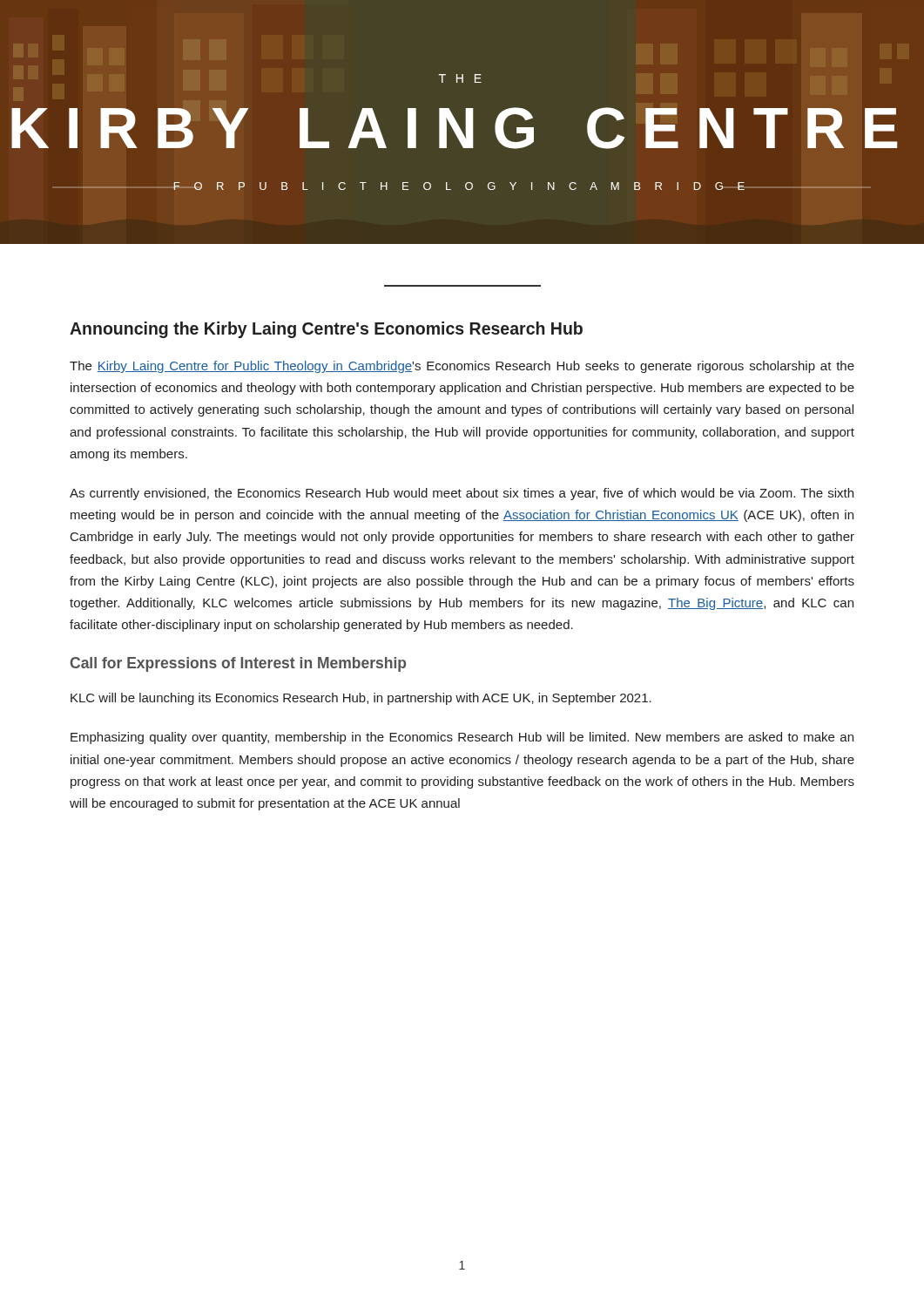This screenshot has height=1307, width=924.
Task: Locate the region starting "Announcing the Kirby Laing"
Action: point(326,329)
